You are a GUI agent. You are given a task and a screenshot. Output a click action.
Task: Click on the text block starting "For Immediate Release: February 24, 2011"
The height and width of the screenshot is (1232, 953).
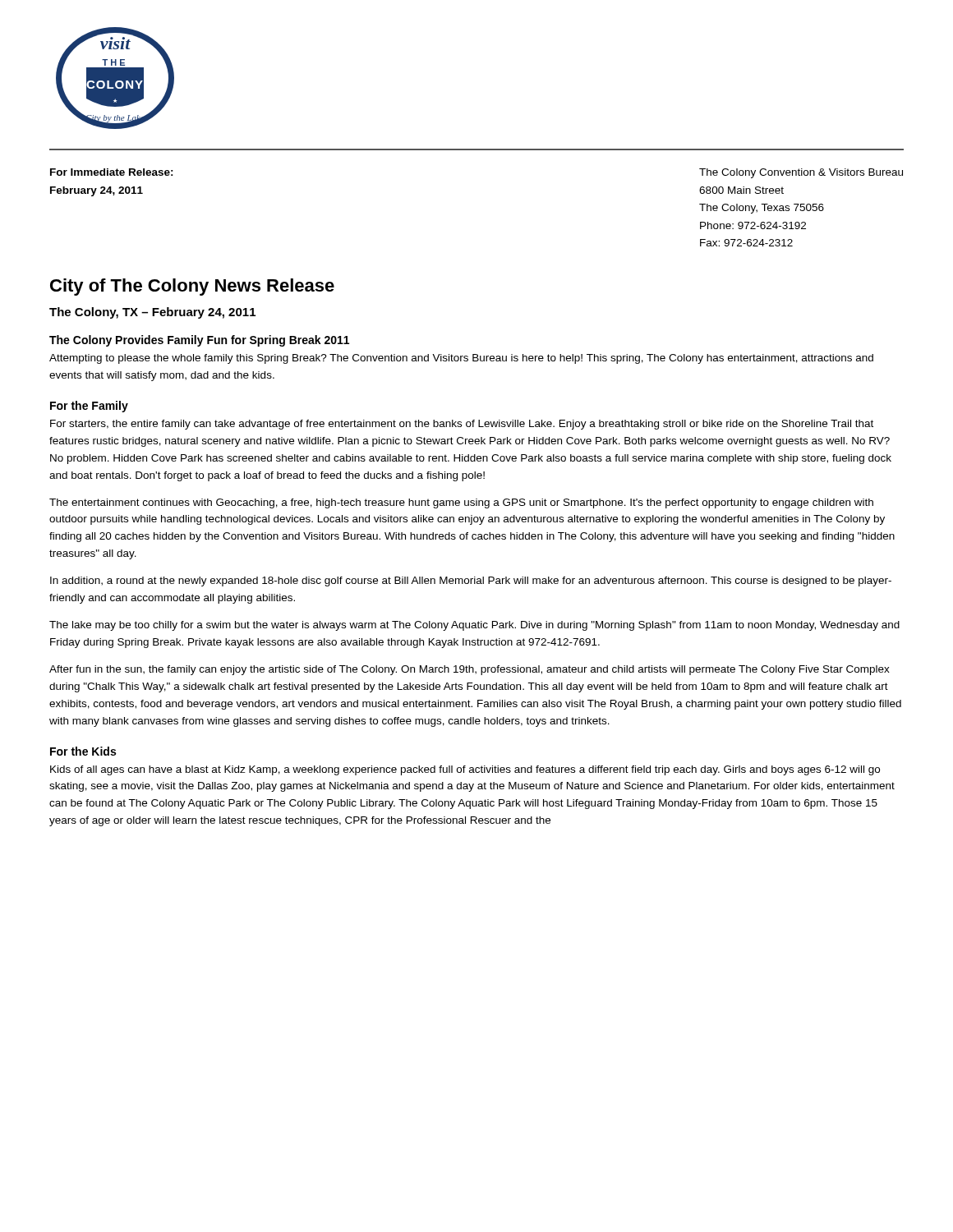(112, 181)
